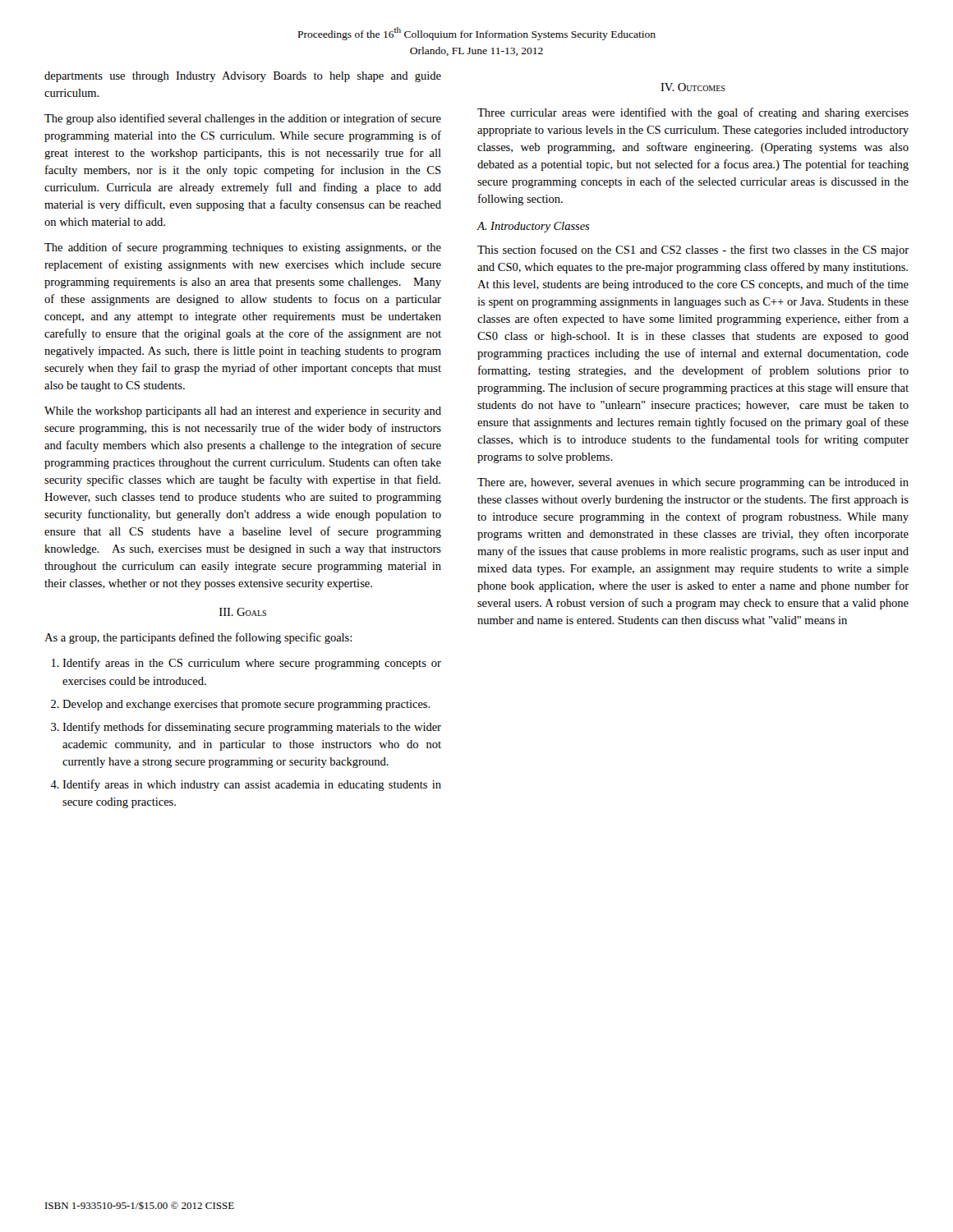Click the passage that begins "Identify methods for"
The image size is (953, 1232).
click(252, 744)
